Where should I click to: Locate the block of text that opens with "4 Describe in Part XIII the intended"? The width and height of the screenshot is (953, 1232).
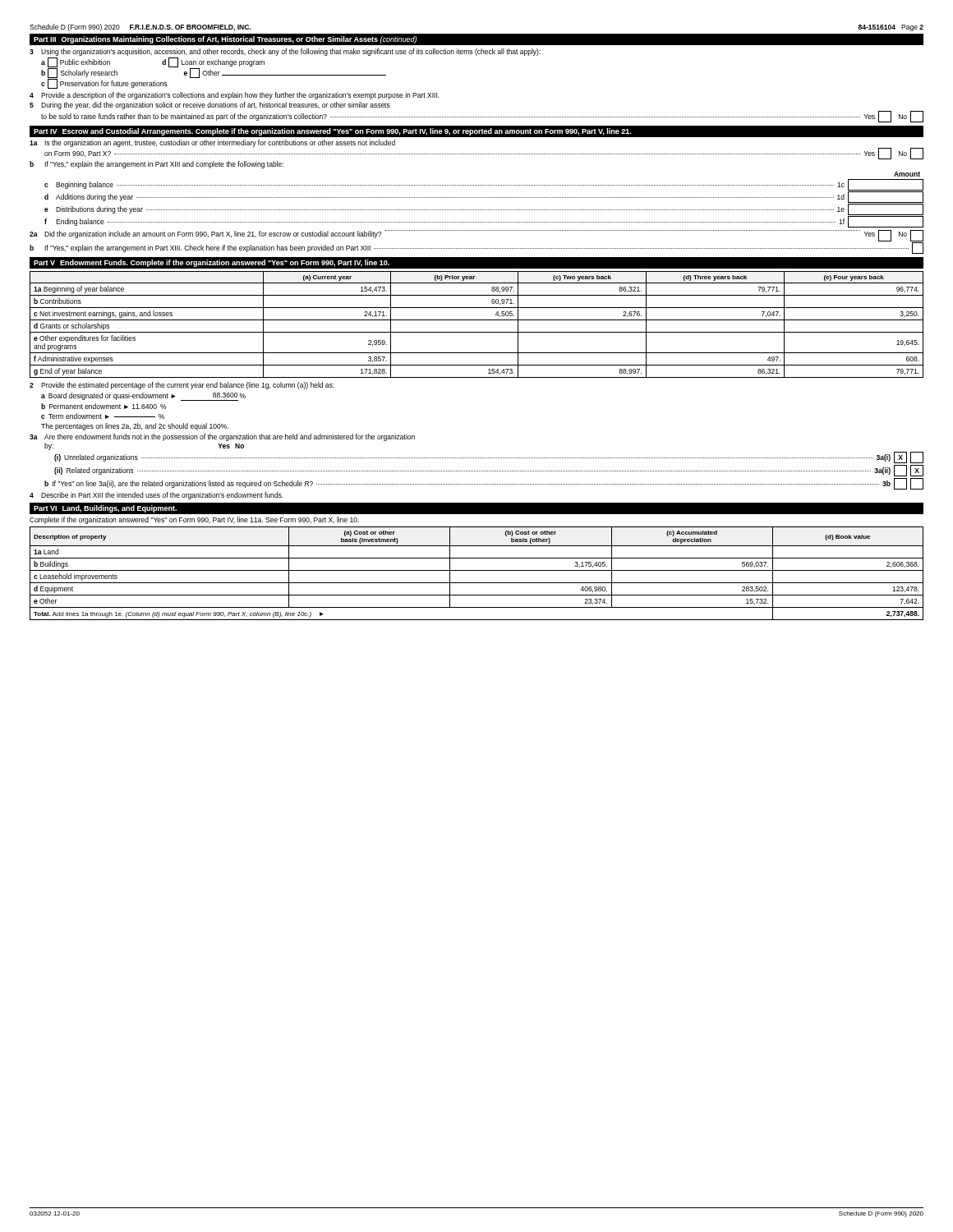157,495
